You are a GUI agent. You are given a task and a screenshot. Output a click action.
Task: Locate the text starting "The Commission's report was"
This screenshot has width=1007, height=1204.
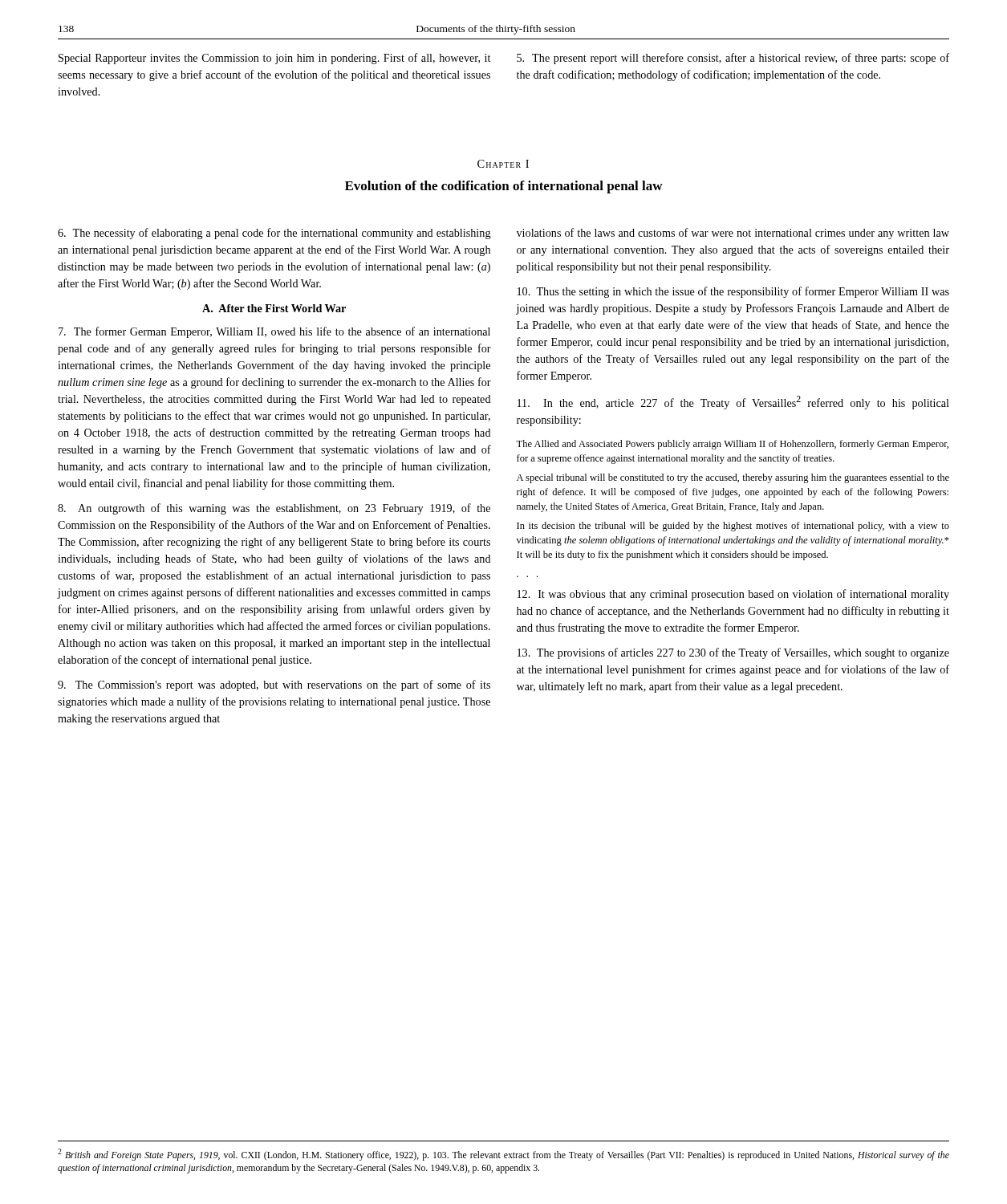[x=274, y=702]
